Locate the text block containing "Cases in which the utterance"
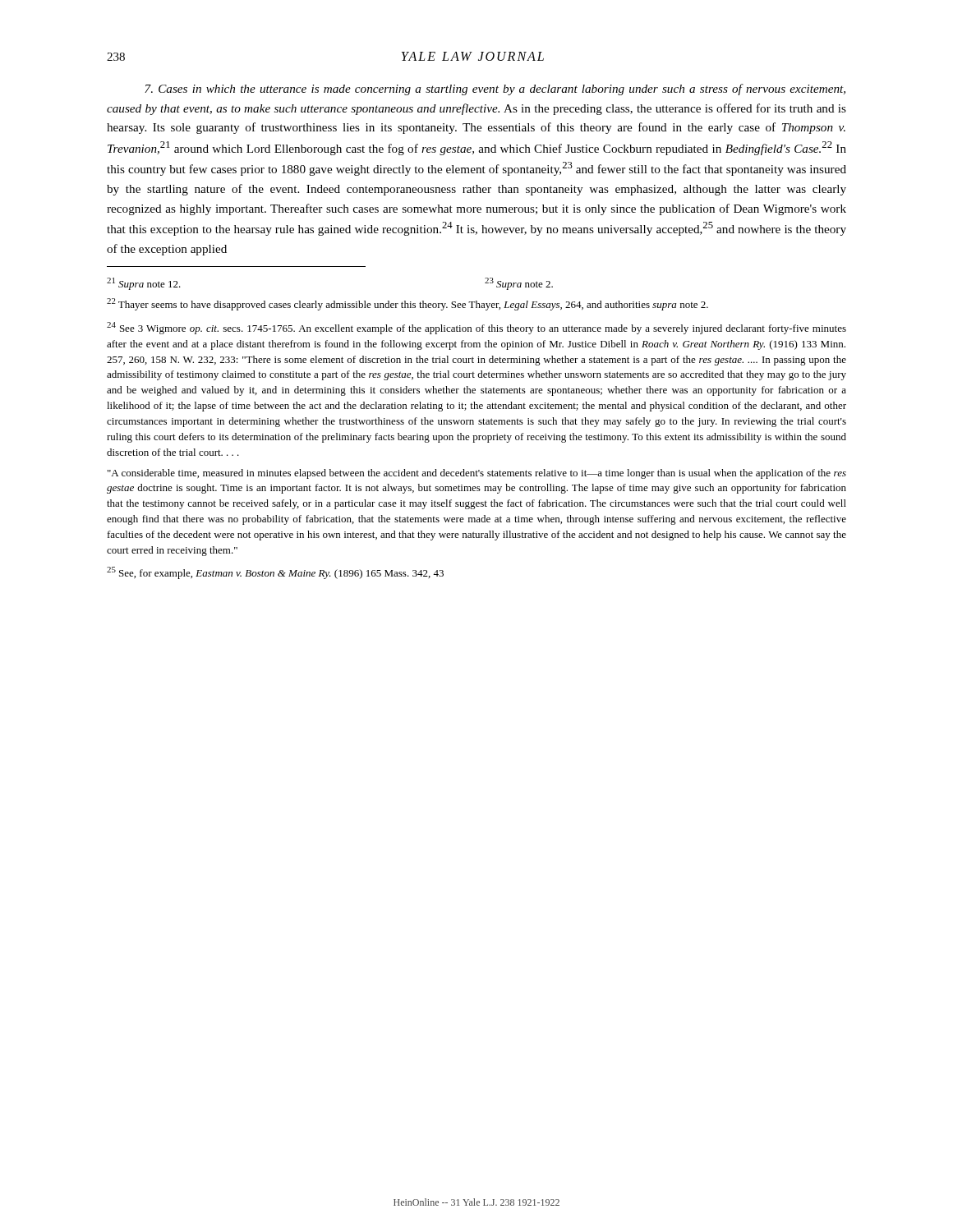The width and height of the screenshot is (953, 1232). pos(476,168)
